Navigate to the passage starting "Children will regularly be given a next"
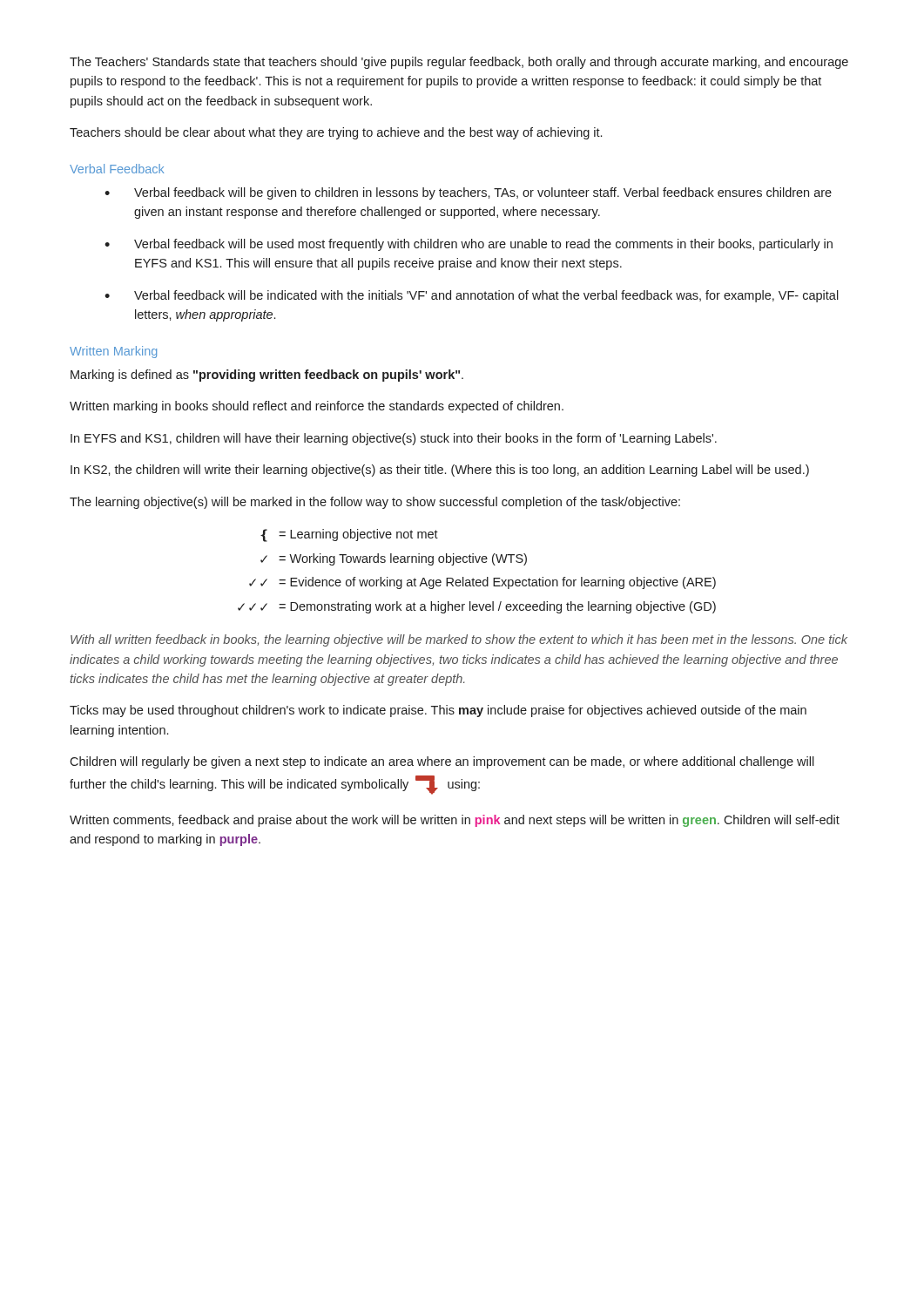Screen dimensions: 1307x924 [462, 775]
